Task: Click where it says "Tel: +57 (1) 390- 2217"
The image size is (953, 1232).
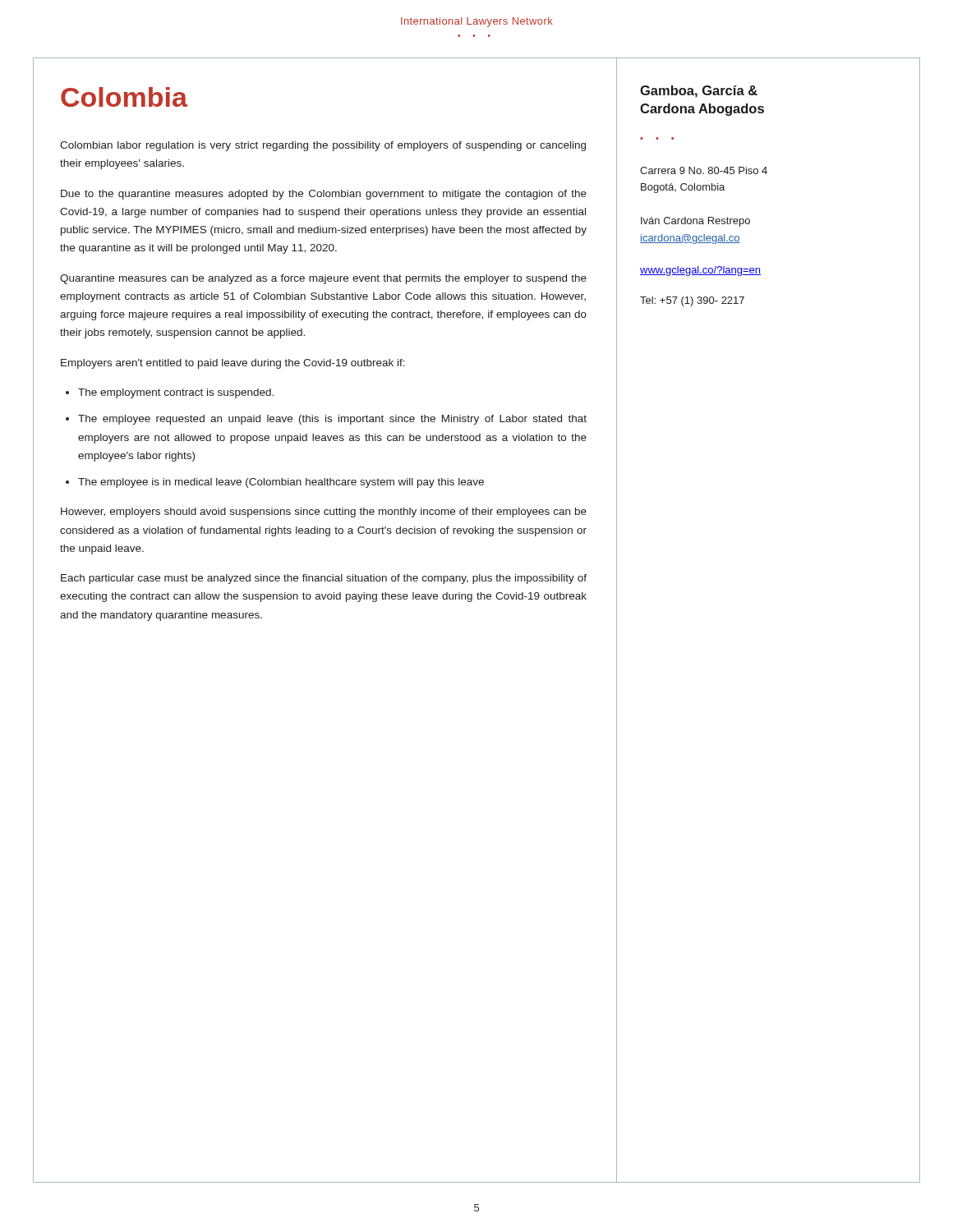Action: pyautogui.click(x=692, y=300)
